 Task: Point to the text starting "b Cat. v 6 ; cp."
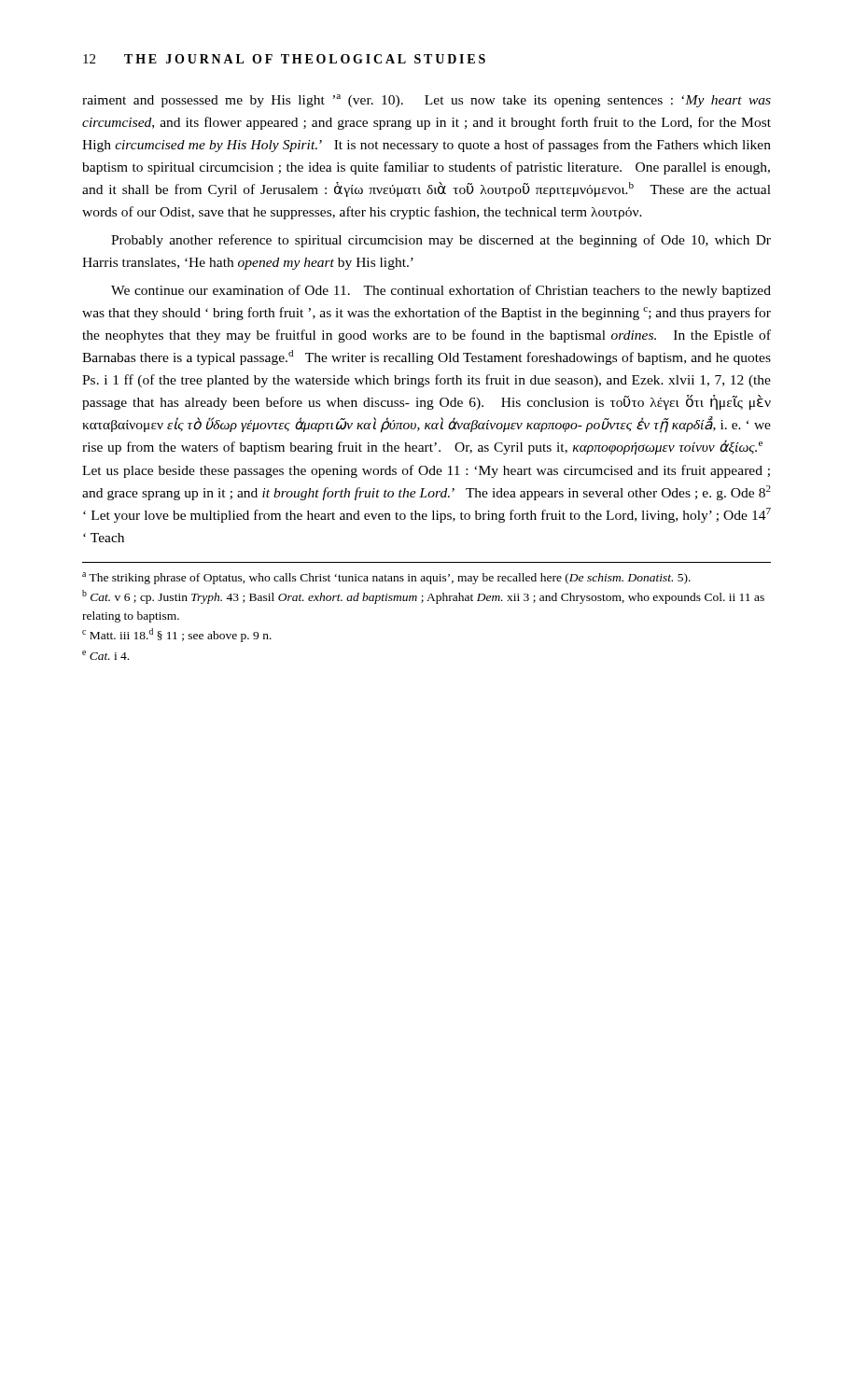click(423, 605)
